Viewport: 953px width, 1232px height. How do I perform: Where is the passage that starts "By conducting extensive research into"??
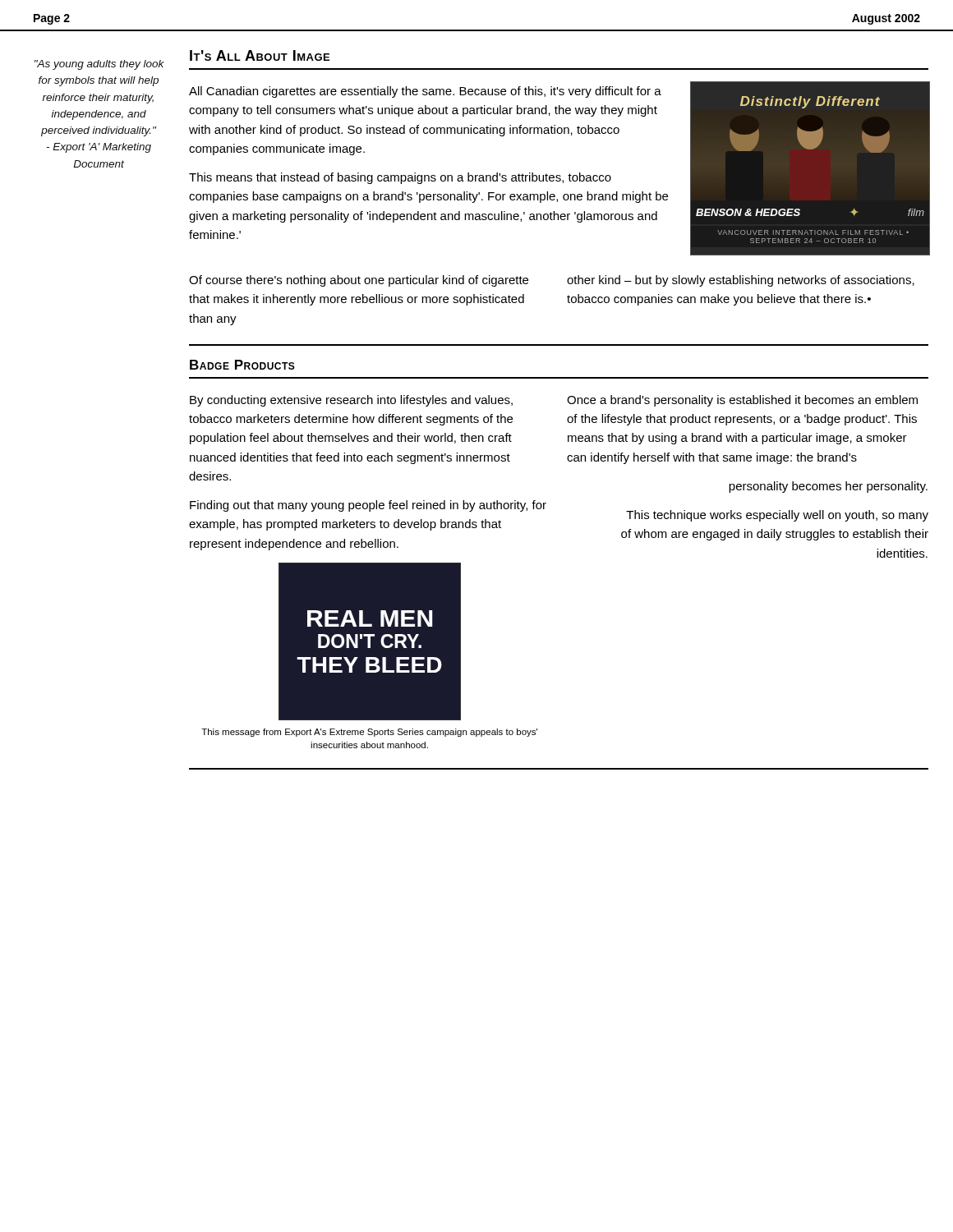pyautogui.click(x=370, y=438)
